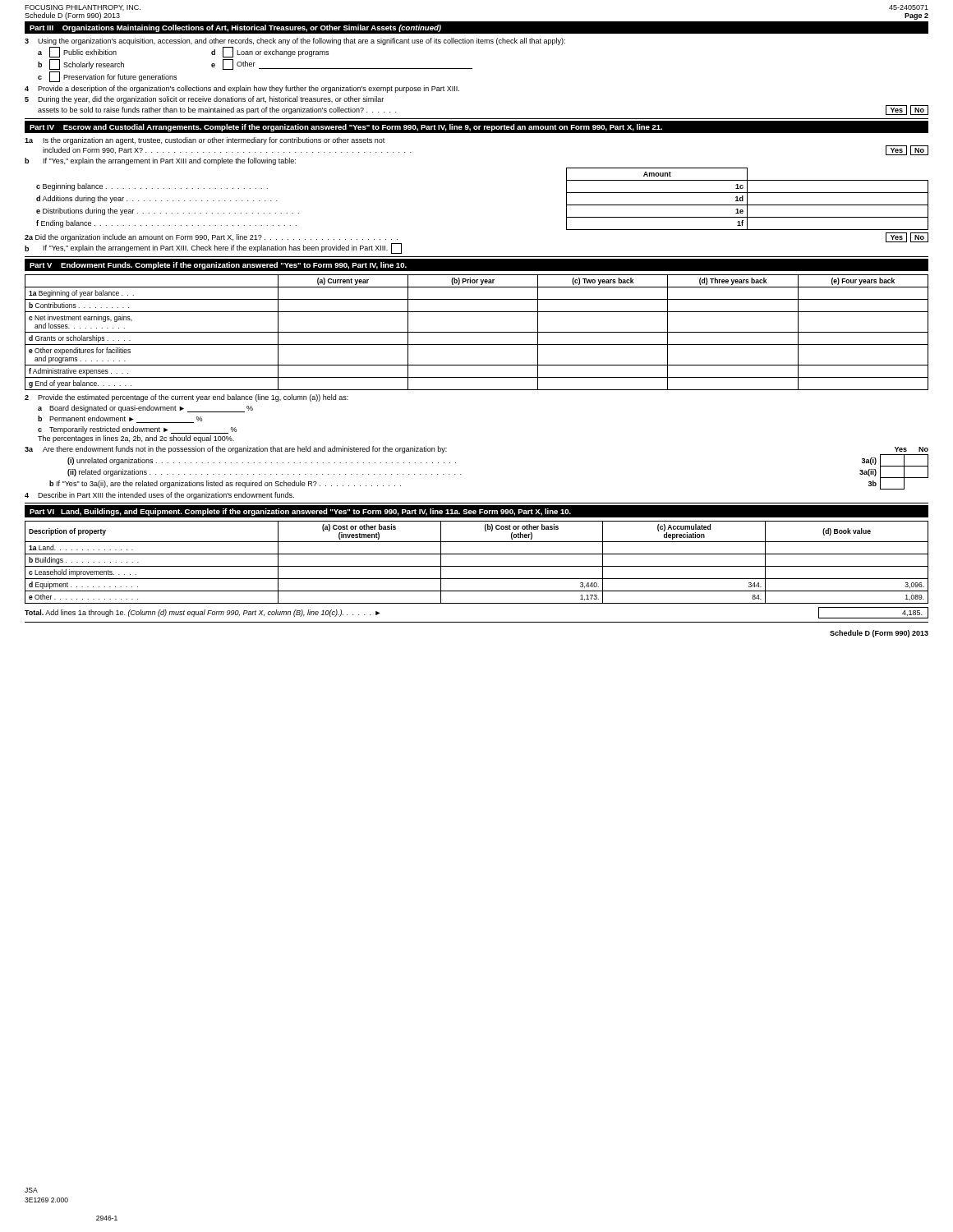Select the text block that reads "3 Using the organization's acquisition, accession,"
The image size is (953, 1232).
(x=476, y=41)
